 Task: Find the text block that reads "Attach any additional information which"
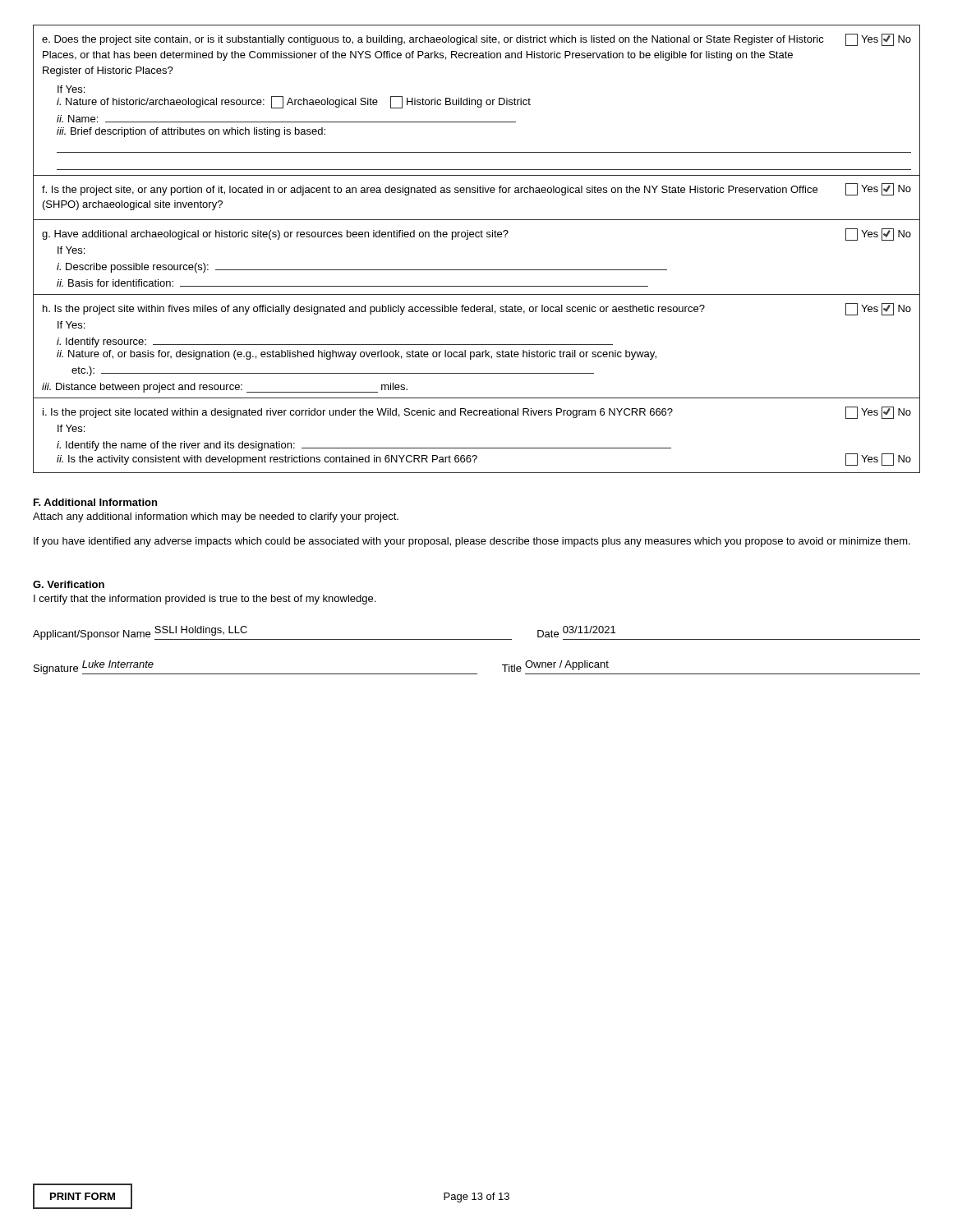tap(216, 517)
